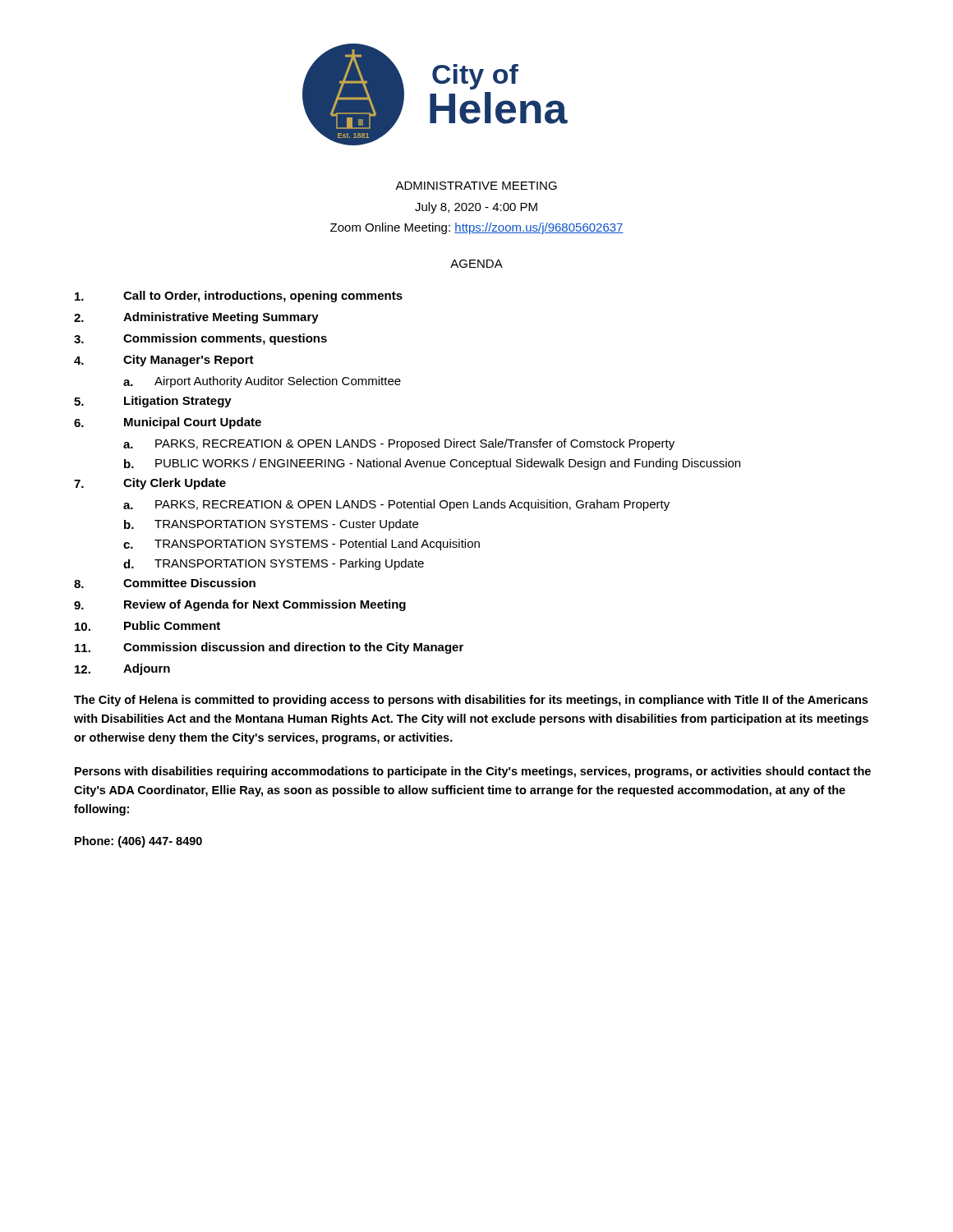
Task: Where is the passage that starts "Phone: (406) 447-"?
Action: (x=138, y=841)
